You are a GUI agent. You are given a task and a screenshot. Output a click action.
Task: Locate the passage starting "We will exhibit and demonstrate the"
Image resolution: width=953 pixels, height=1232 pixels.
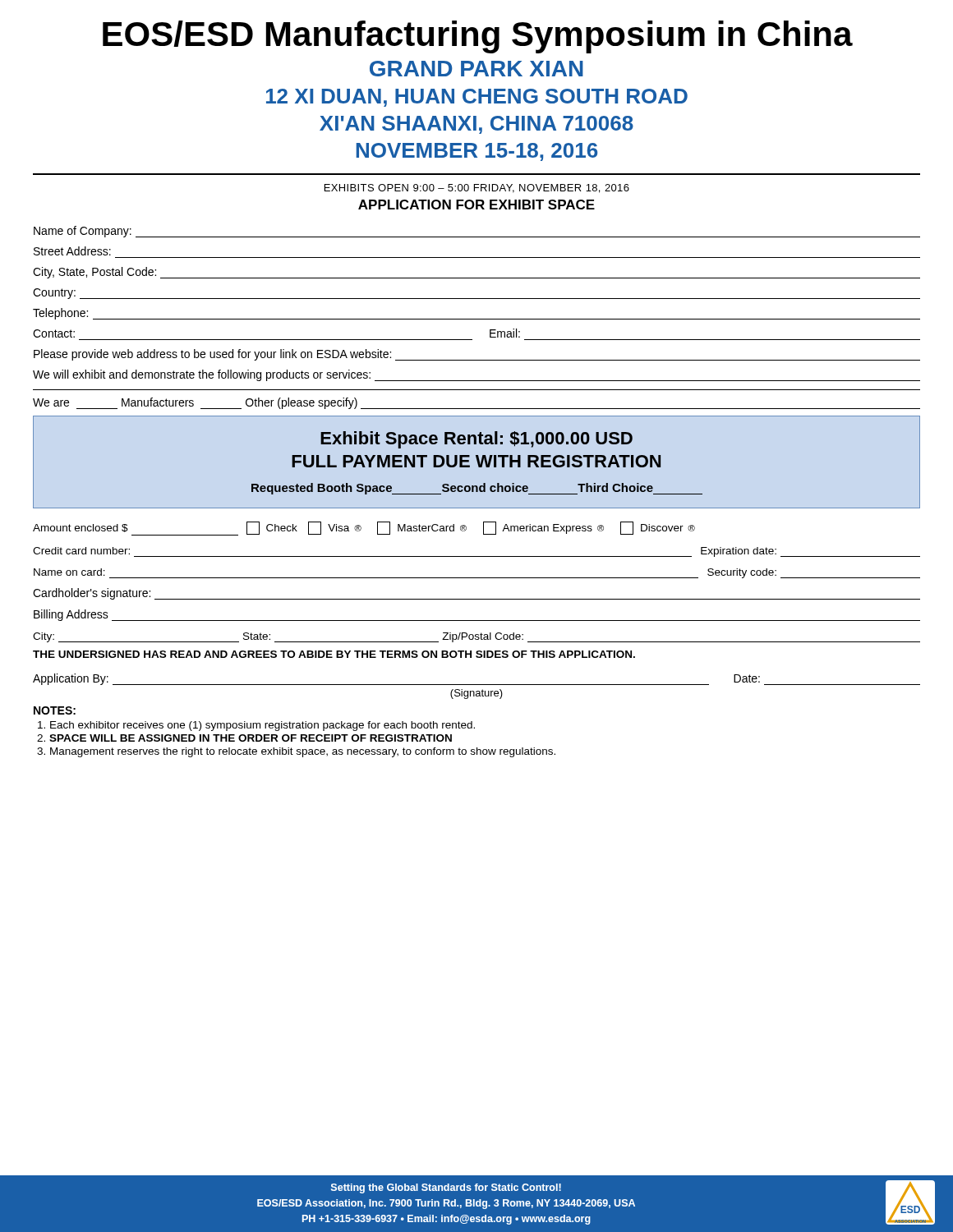476,373
